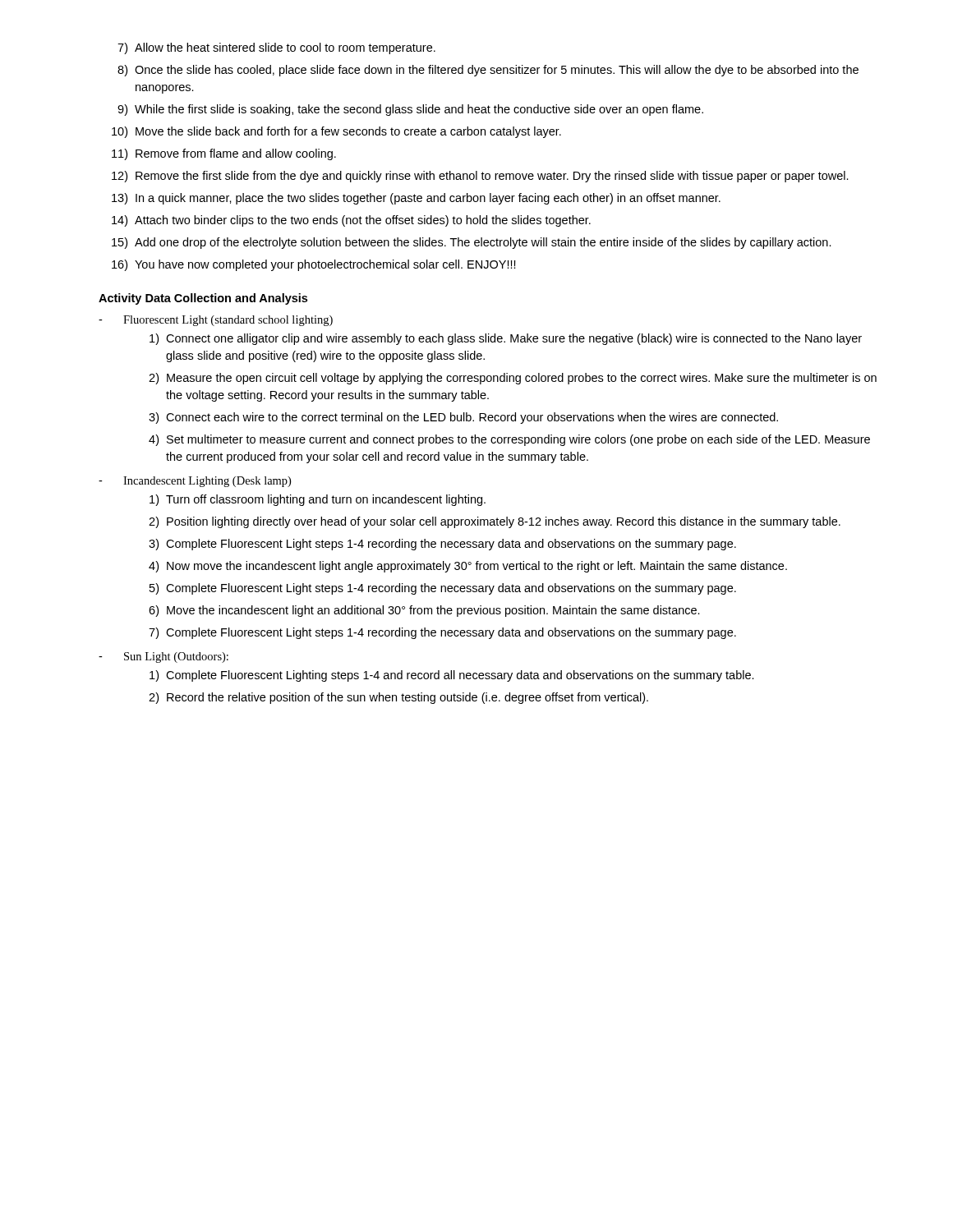This screenshot has height=1232, width=953.
Task: Point to the block beginning "9) While the first slide is soaking, take"
Action: [493, 110]
